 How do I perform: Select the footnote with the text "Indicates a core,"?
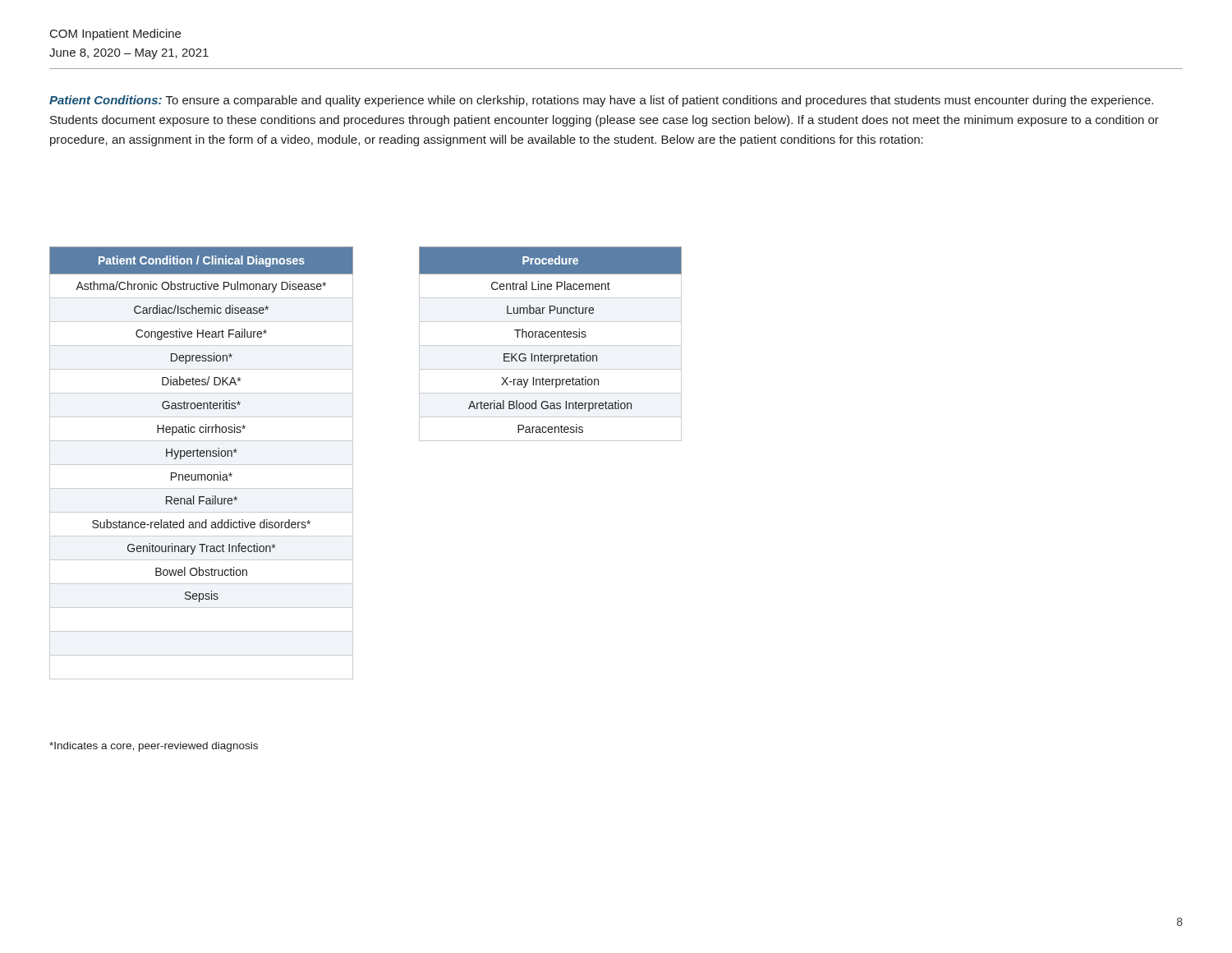(154, 746)
